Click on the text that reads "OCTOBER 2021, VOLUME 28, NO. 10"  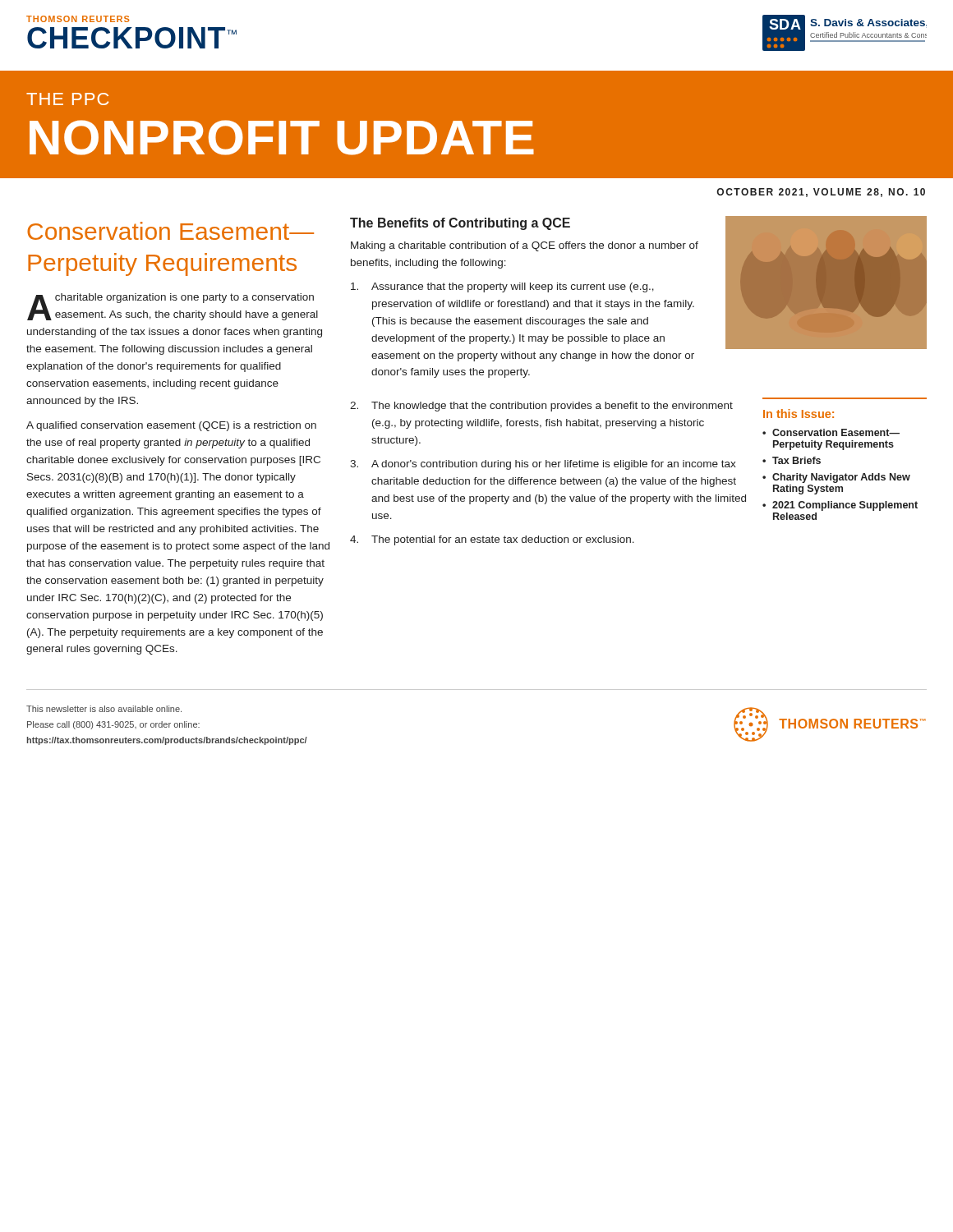coord(822,192)
